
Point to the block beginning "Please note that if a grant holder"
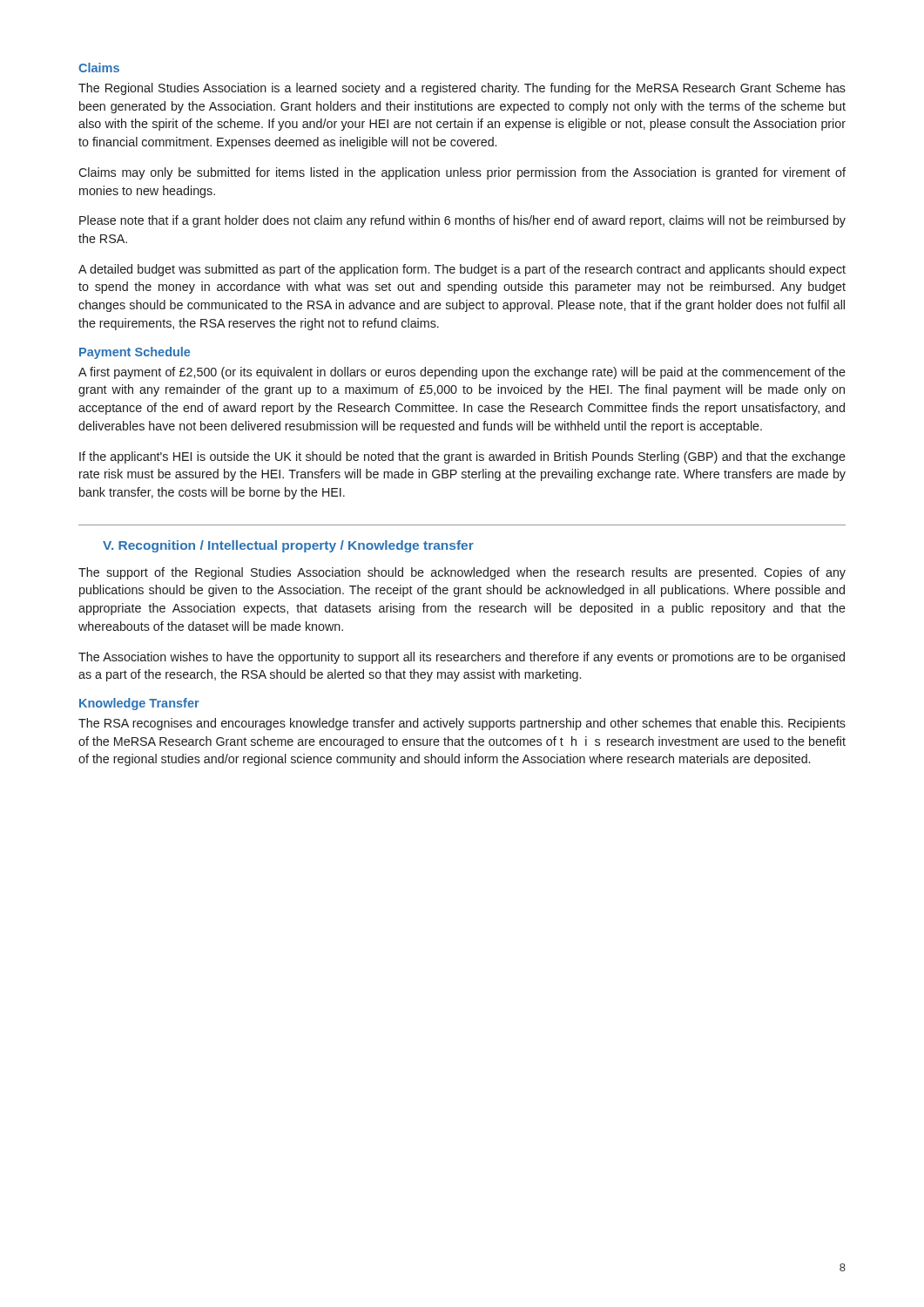462,230
